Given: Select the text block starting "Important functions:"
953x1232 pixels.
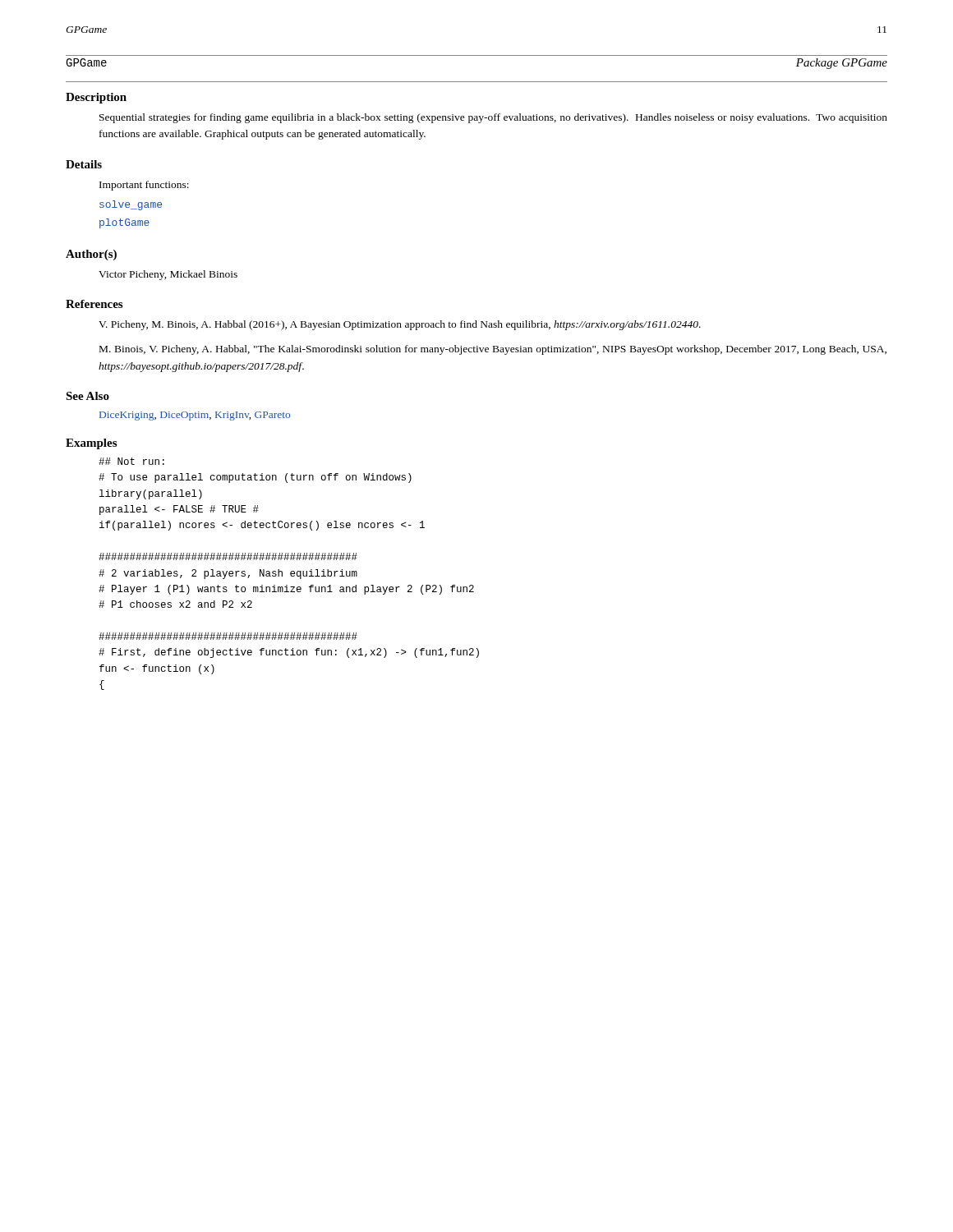Looking at the screenshot, I should [144, 184].
